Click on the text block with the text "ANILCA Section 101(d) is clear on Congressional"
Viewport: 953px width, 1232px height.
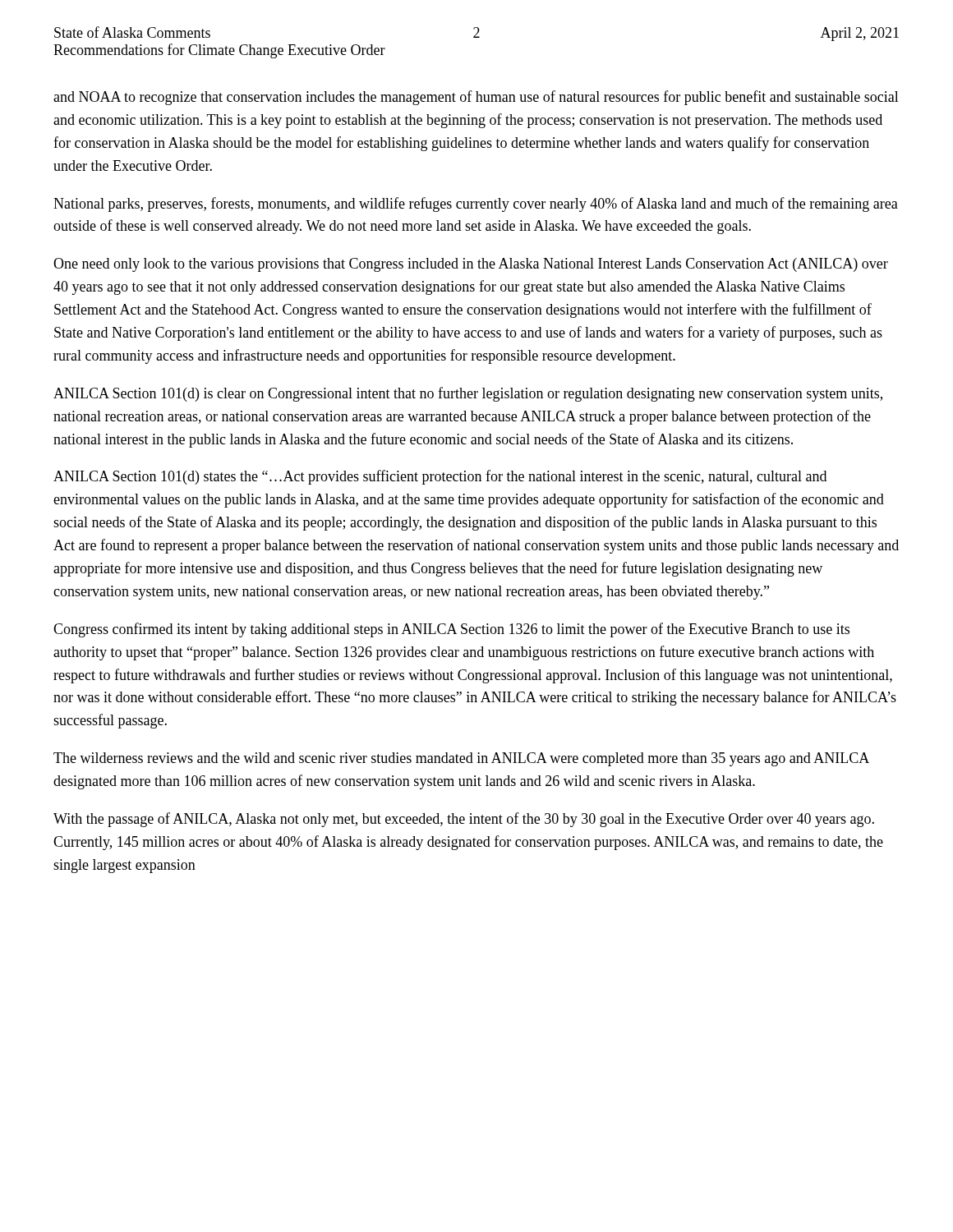coord(468,416)
